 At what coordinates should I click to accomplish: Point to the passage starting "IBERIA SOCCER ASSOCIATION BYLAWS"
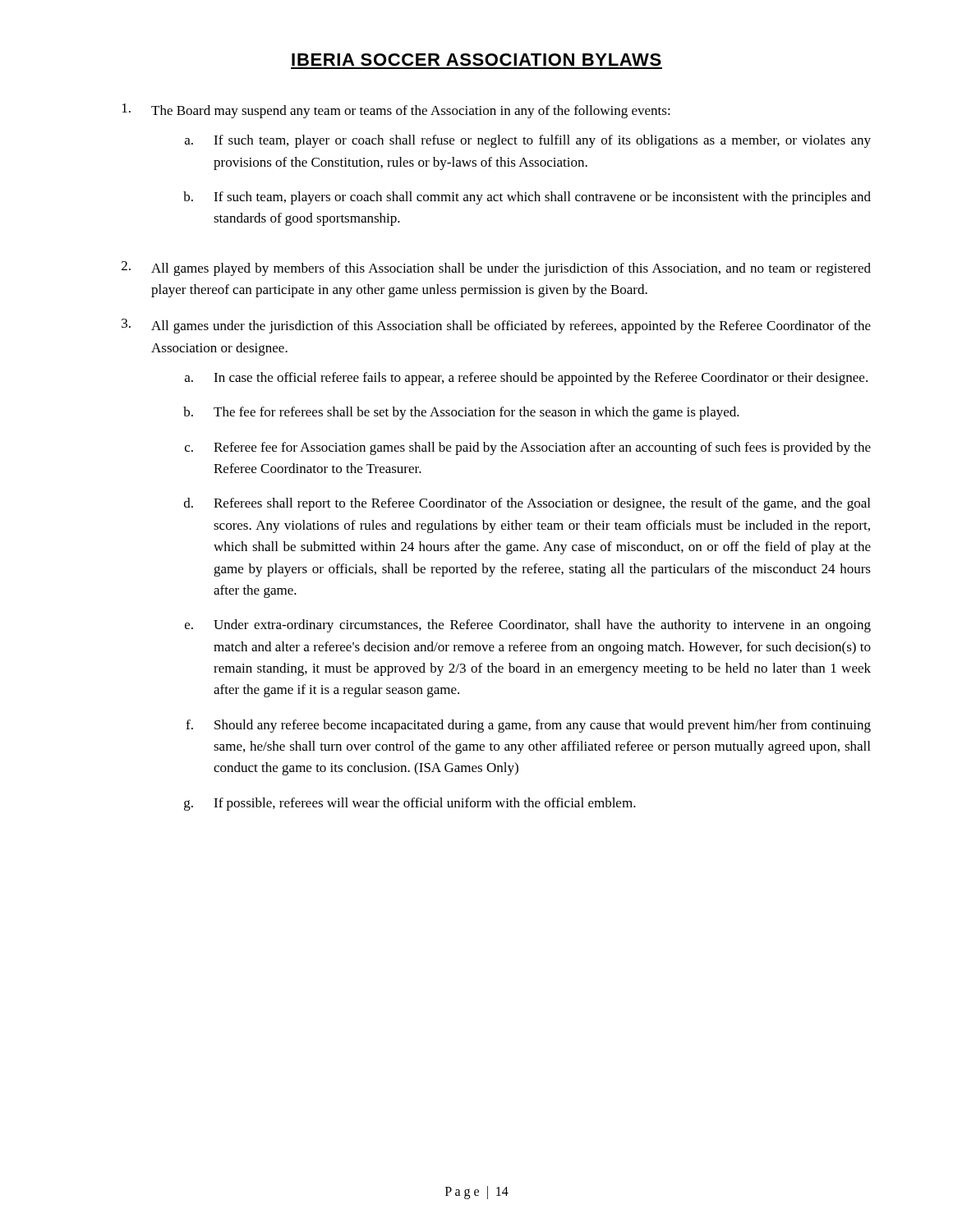476,60
